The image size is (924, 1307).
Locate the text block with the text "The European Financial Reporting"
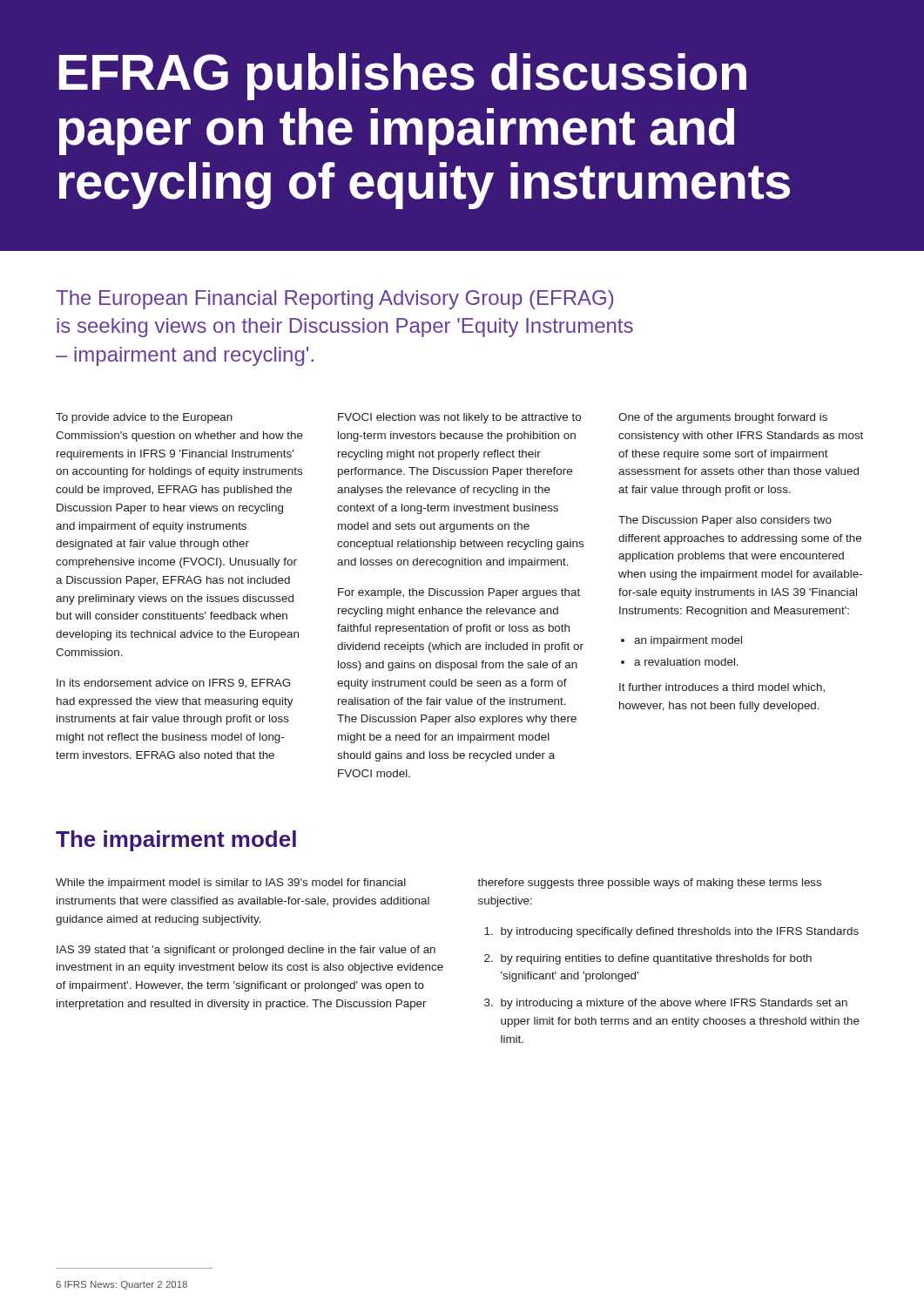coord(462,326)
